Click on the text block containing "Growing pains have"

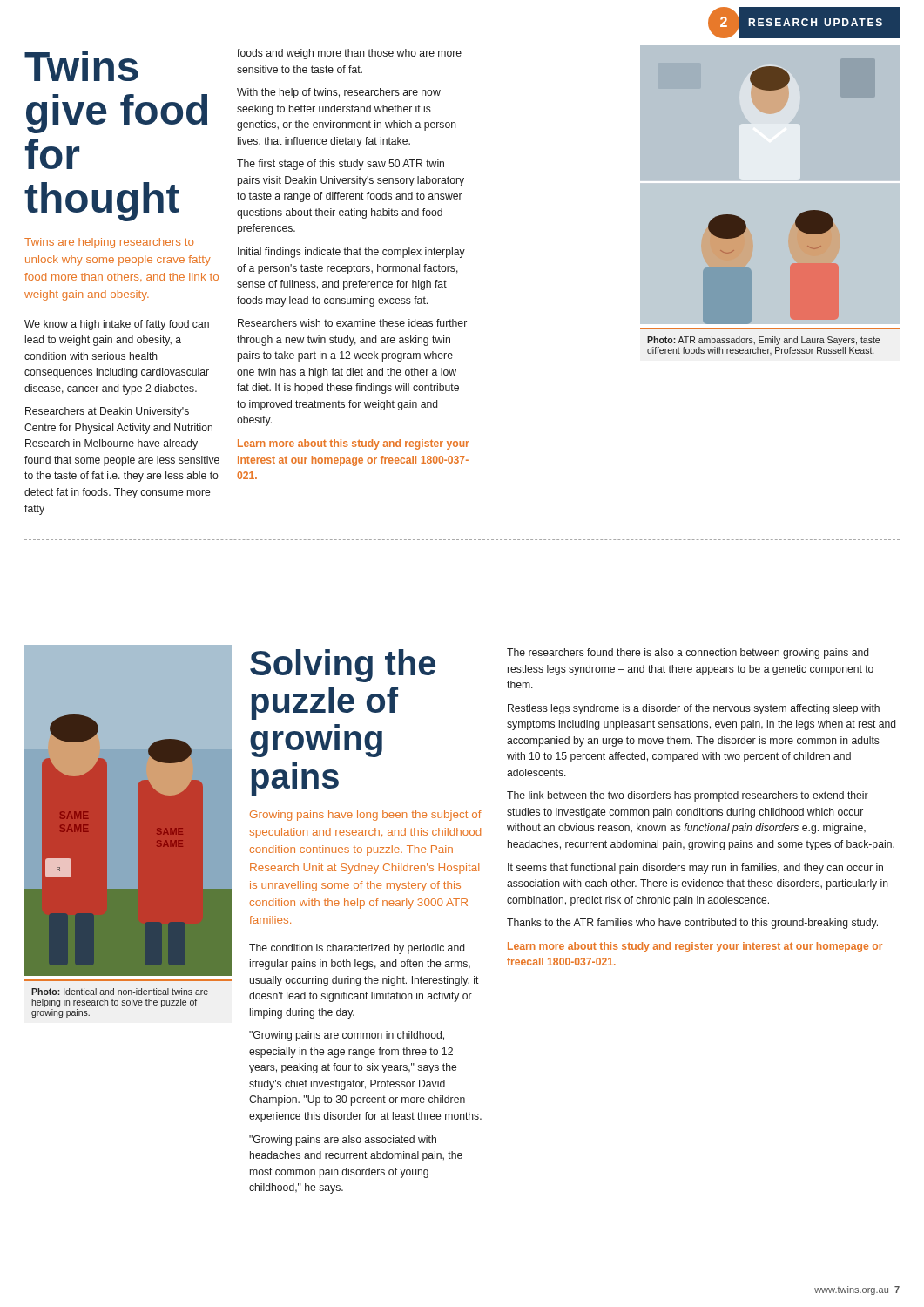(x=365, y=867)
